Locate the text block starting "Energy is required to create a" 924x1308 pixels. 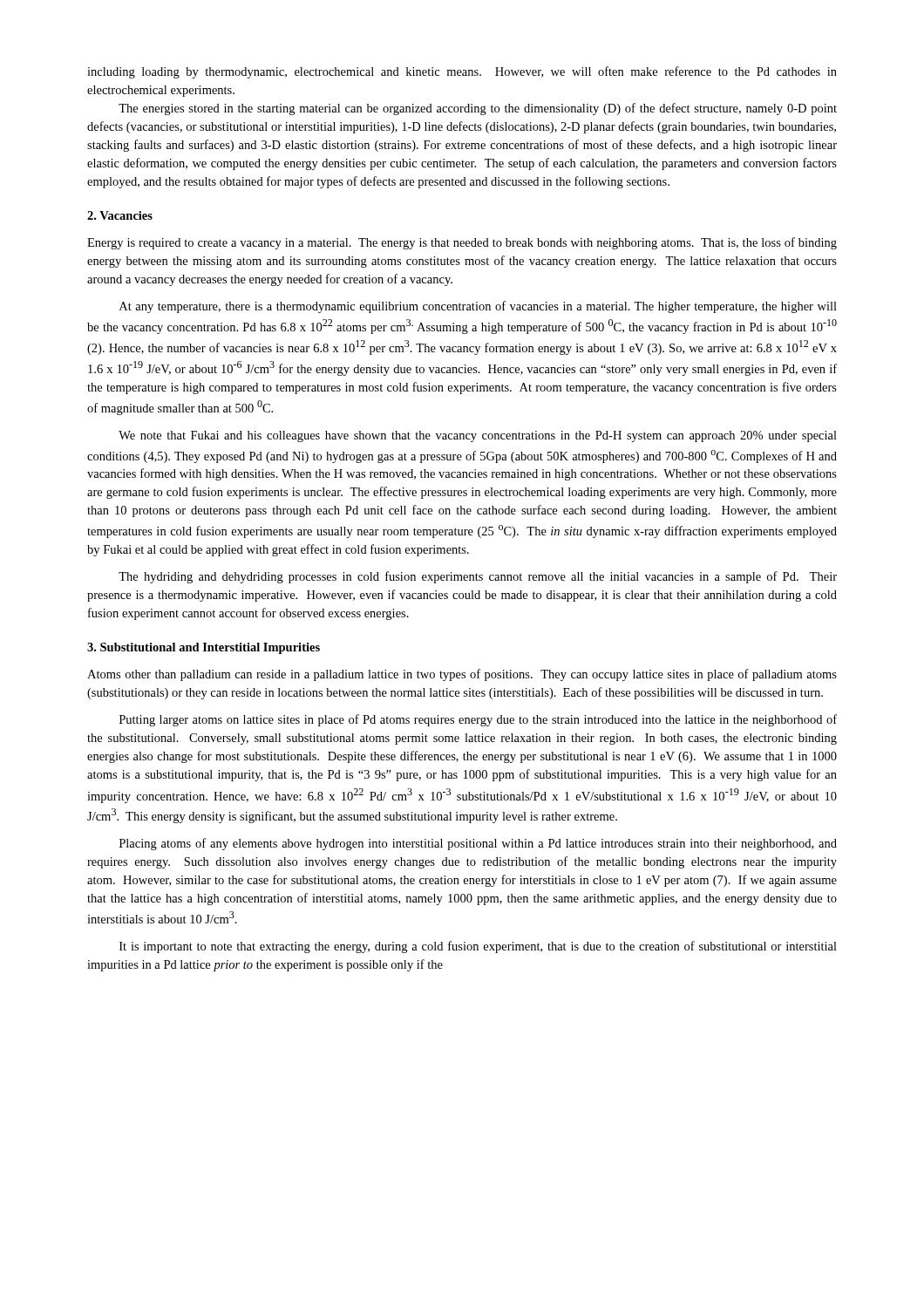[462, 261]
